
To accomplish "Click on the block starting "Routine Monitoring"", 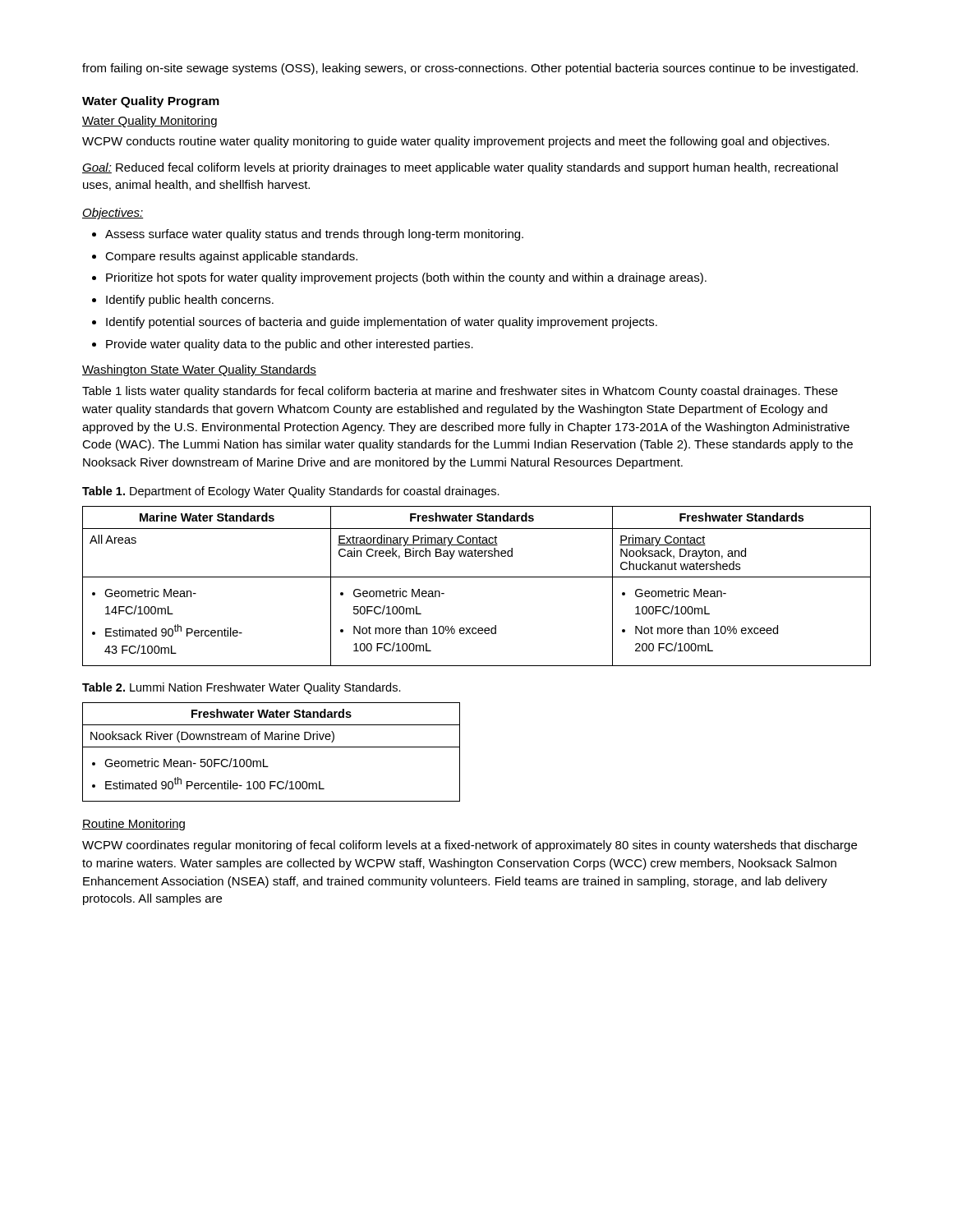I will [134, 825].
